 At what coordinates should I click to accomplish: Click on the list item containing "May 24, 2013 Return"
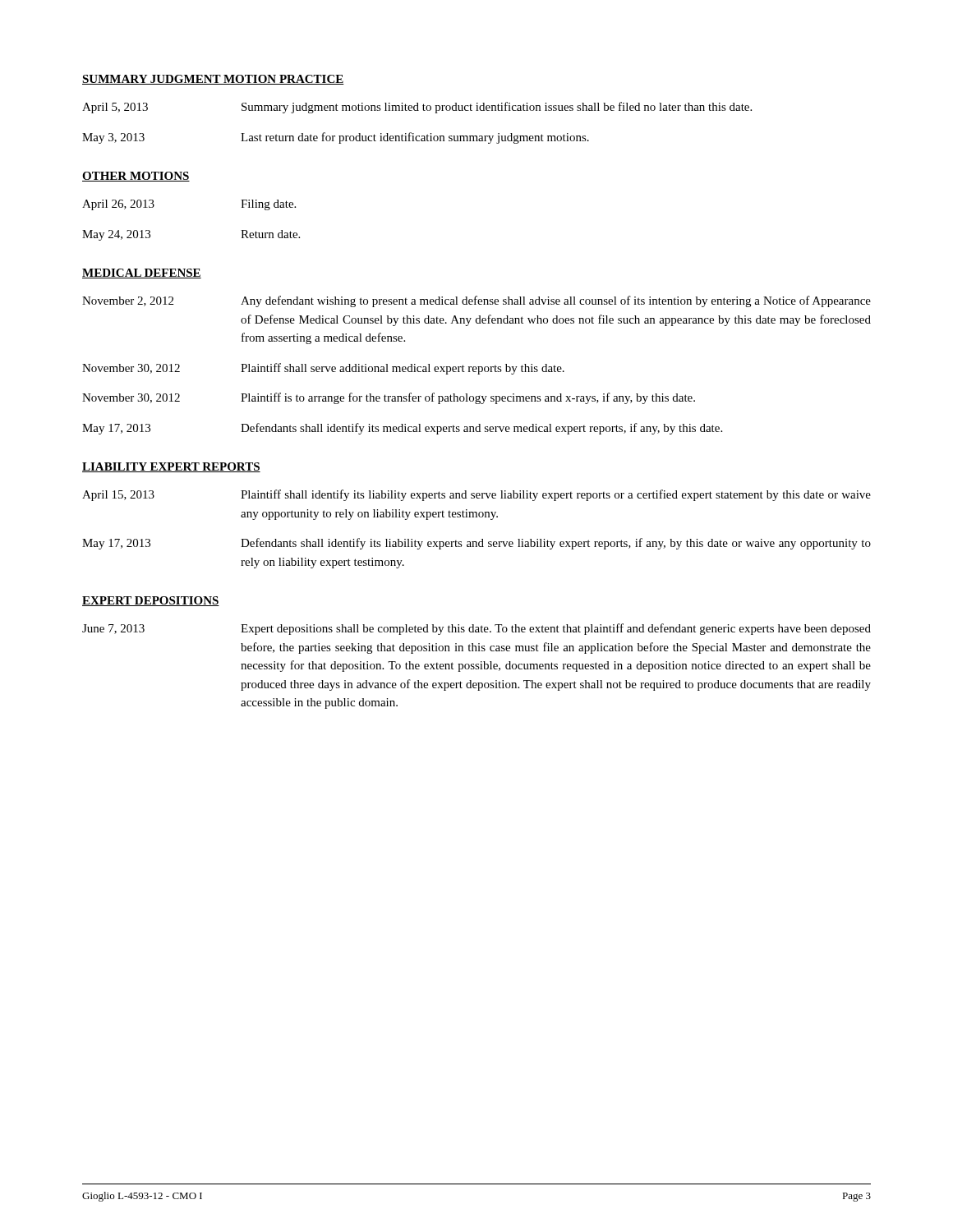click(x=118, y=235)
